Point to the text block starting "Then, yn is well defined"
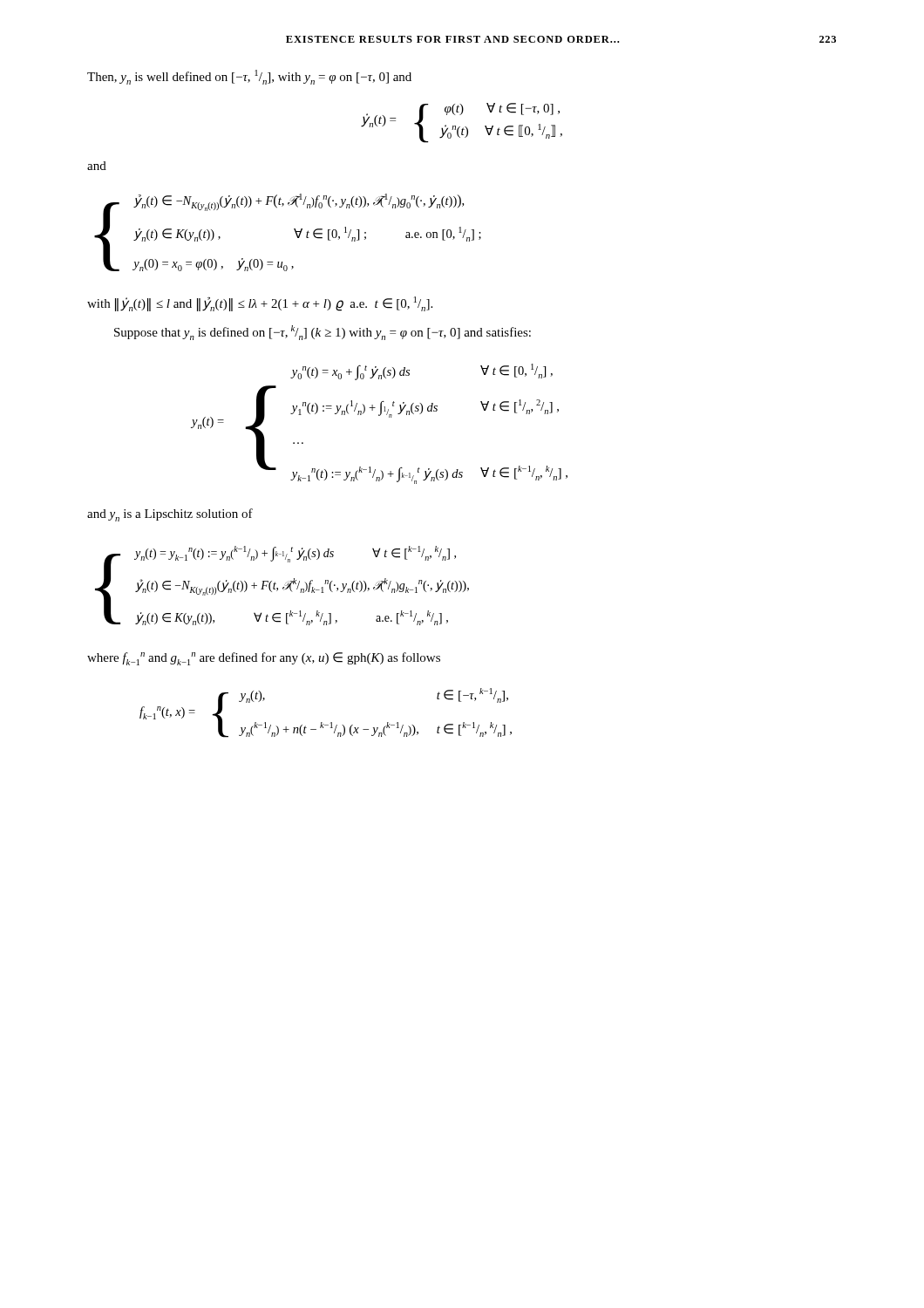The image size is (924, 1308). (x=249, y=77)
